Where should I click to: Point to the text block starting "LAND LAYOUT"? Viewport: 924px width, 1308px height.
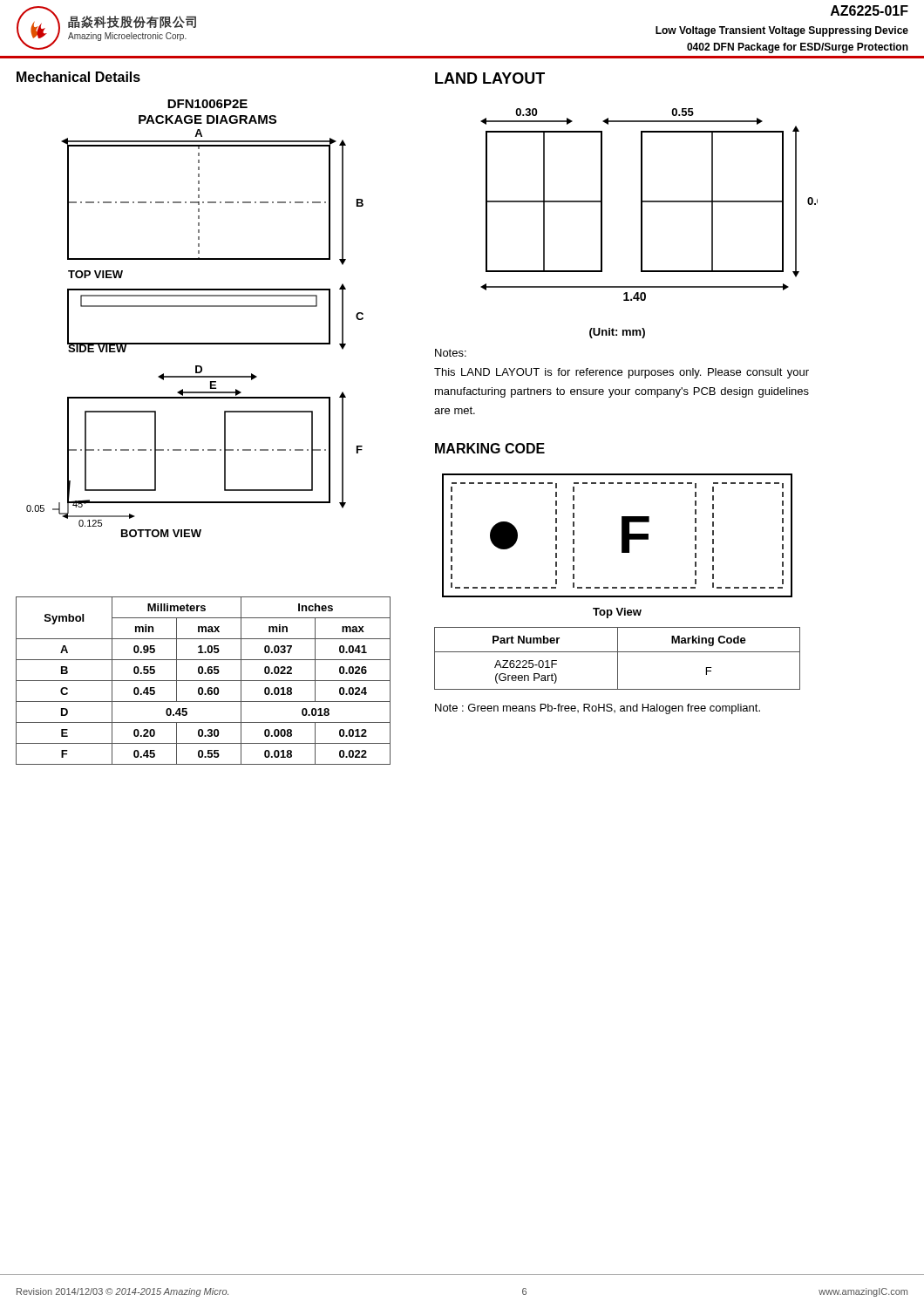pyautogui.click(x=490, y=78)
